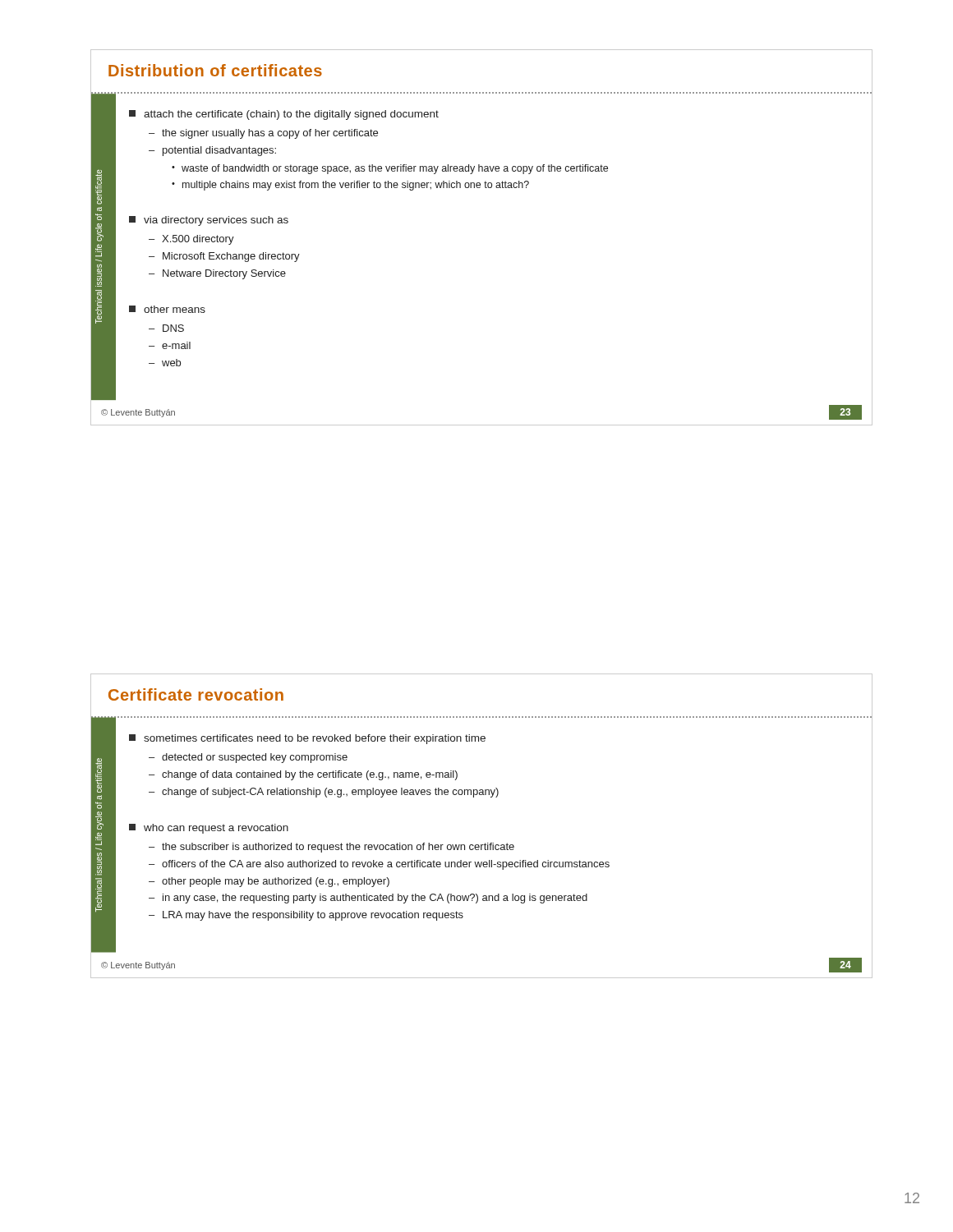This screenshot has width=953, height=1232.
Task: Click on the list item containing "who can request a revocation the subscriber is"
Action: [x=490, y=877]
